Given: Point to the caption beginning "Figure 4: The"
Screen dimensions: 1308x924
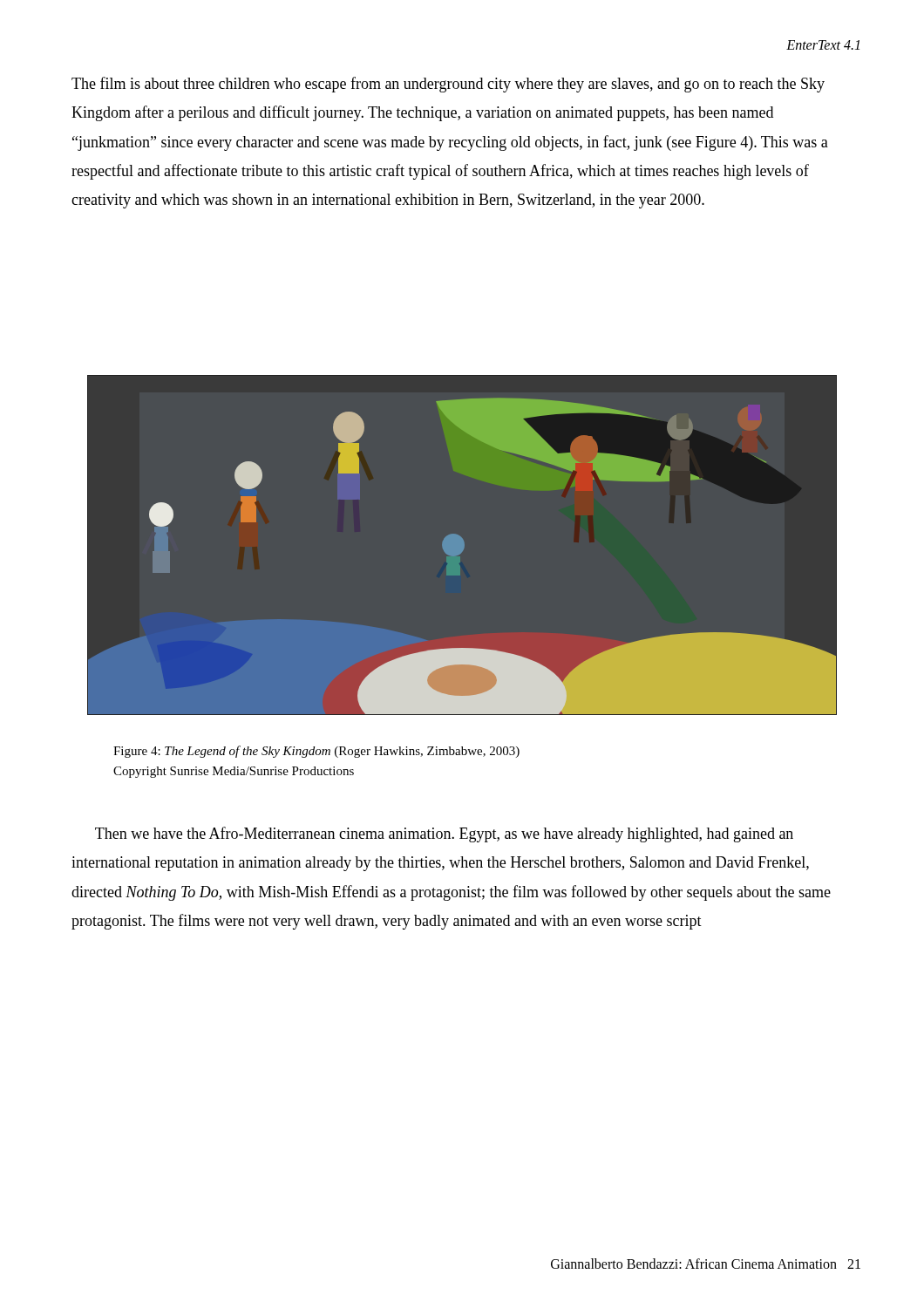Looking at the screenshot, I should pos(317,761).
